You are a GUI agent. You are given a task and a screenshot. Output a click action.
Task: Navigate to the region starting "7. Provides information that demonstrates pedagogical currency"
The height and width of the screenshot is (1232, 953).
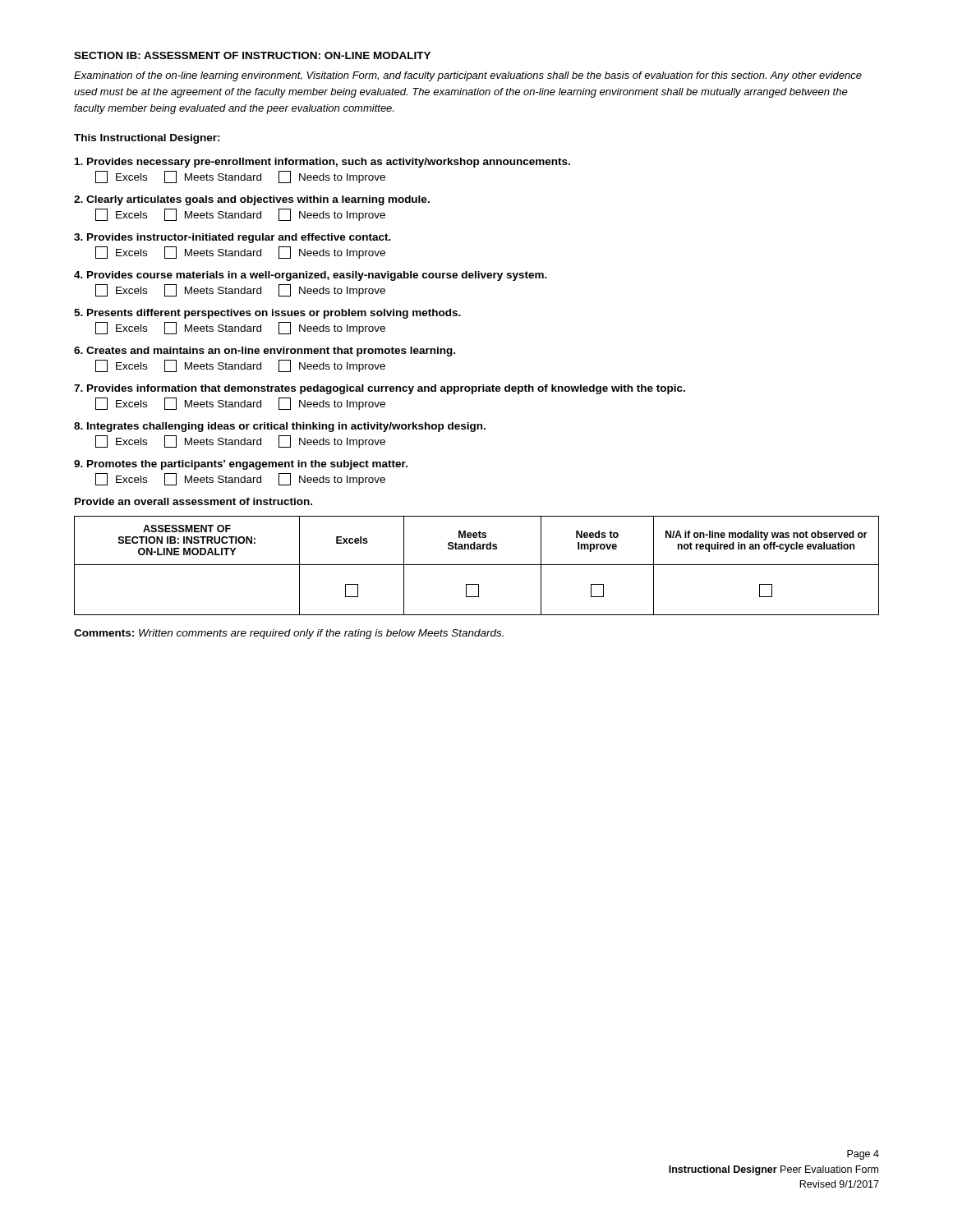[x=476, y=396]
